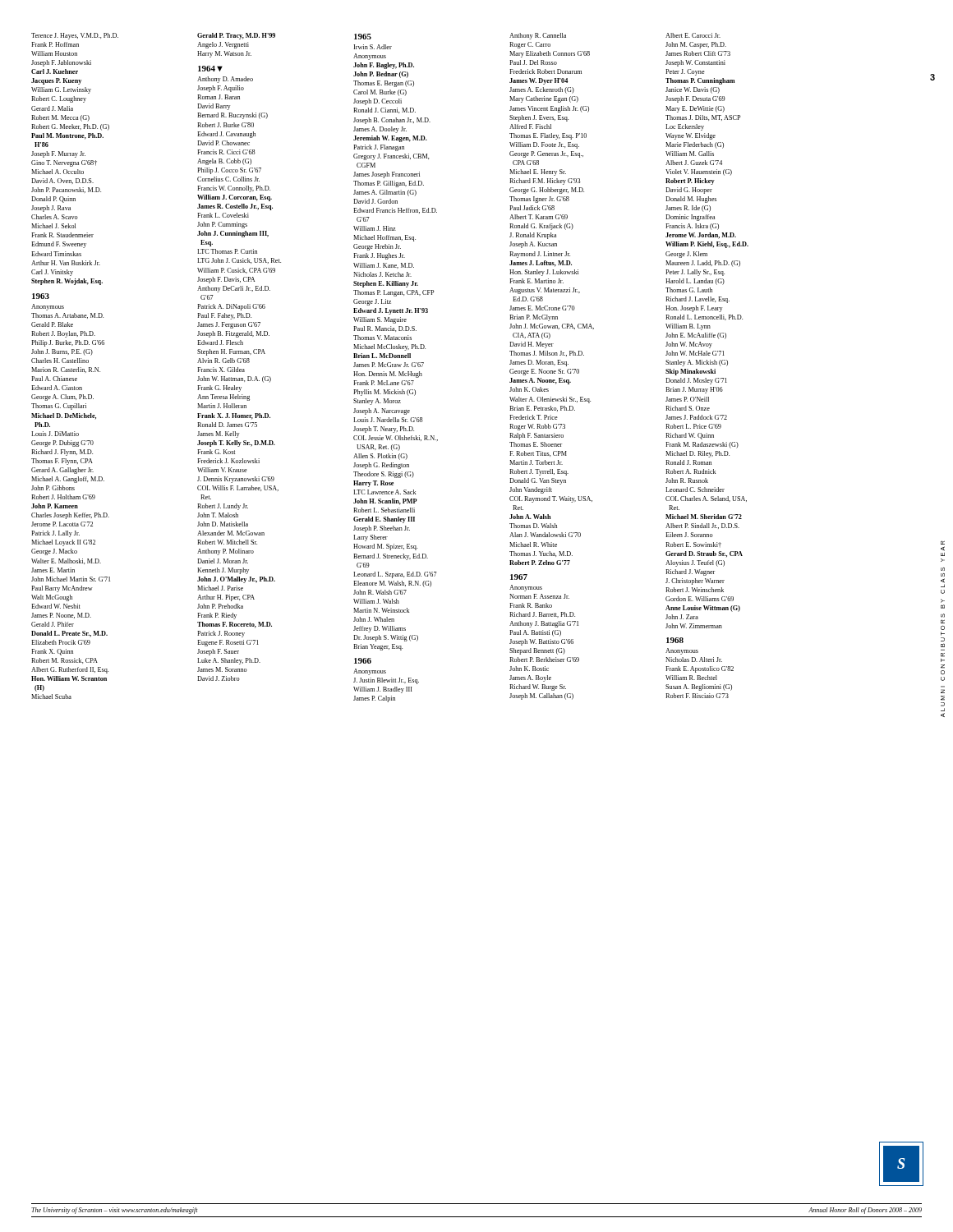Find the text block that reads "Anthony R. Cannella Roger C. Carro"
953x1232 pixels.
pyautogui.click(x=582, y=299)
